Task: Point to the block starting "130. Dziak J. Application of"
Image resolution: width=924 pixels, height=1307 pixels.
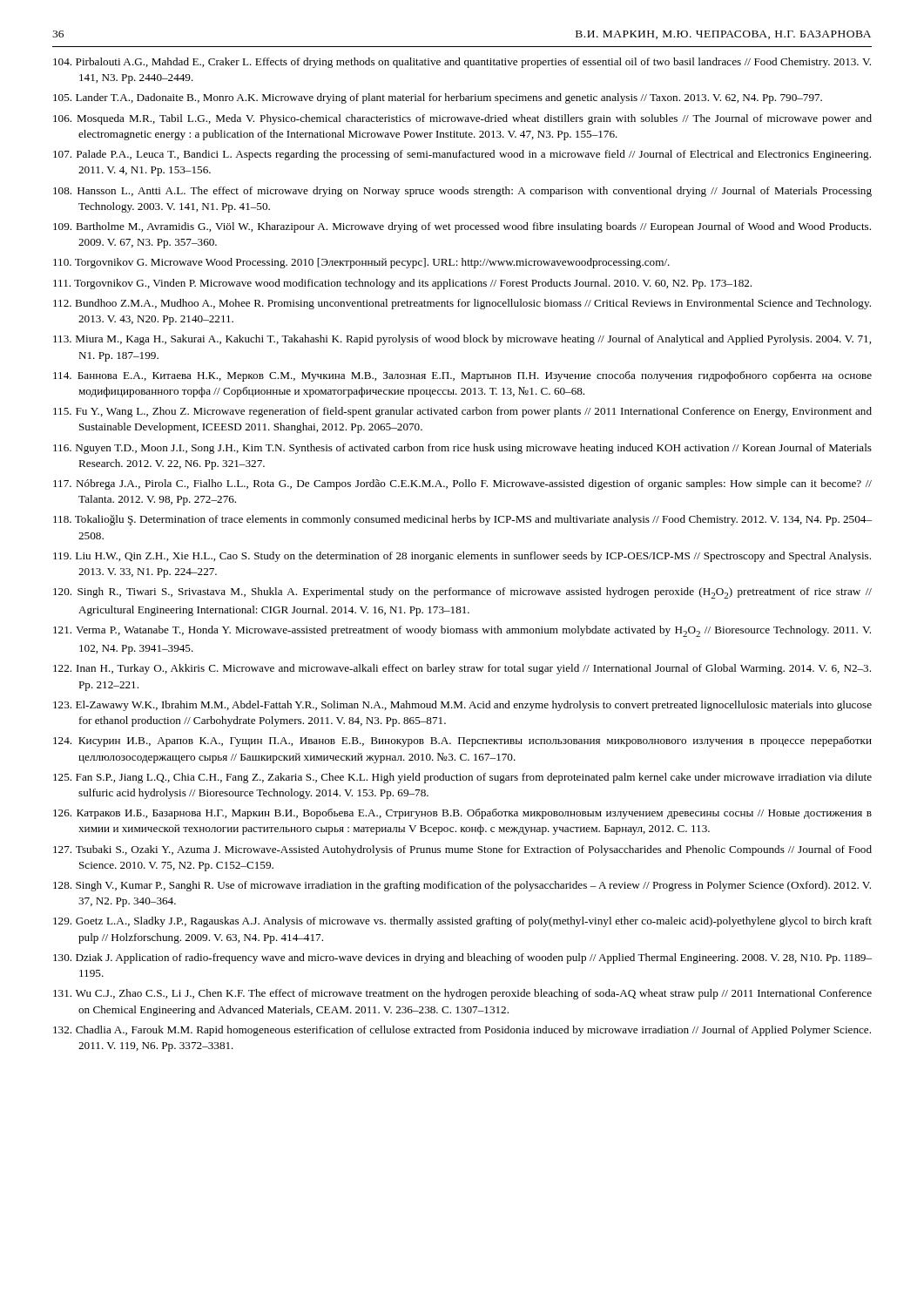Action: tap(462, 965)
